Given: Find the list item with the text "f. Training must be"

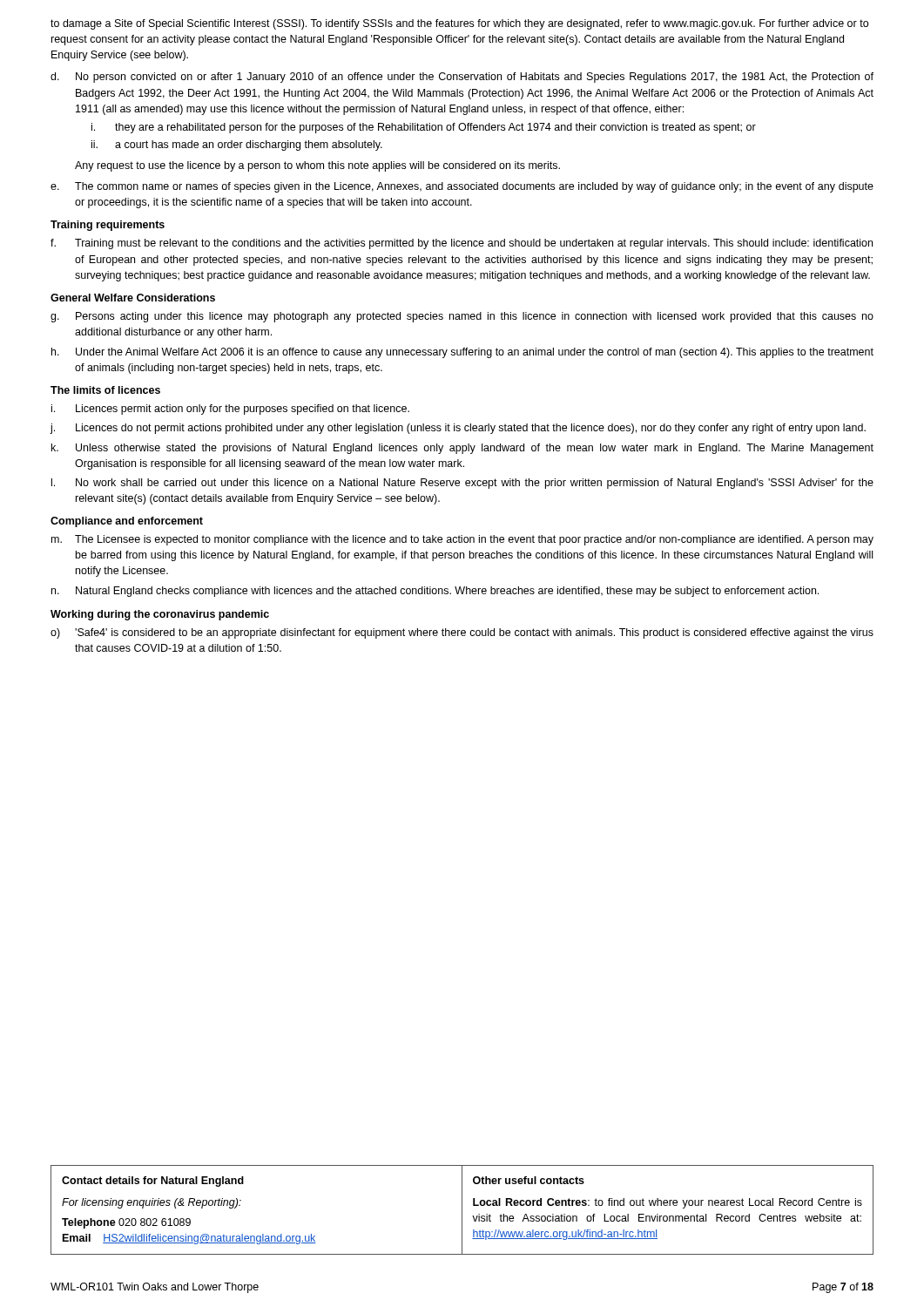Looking at the screenshot, I should (462, 259).
